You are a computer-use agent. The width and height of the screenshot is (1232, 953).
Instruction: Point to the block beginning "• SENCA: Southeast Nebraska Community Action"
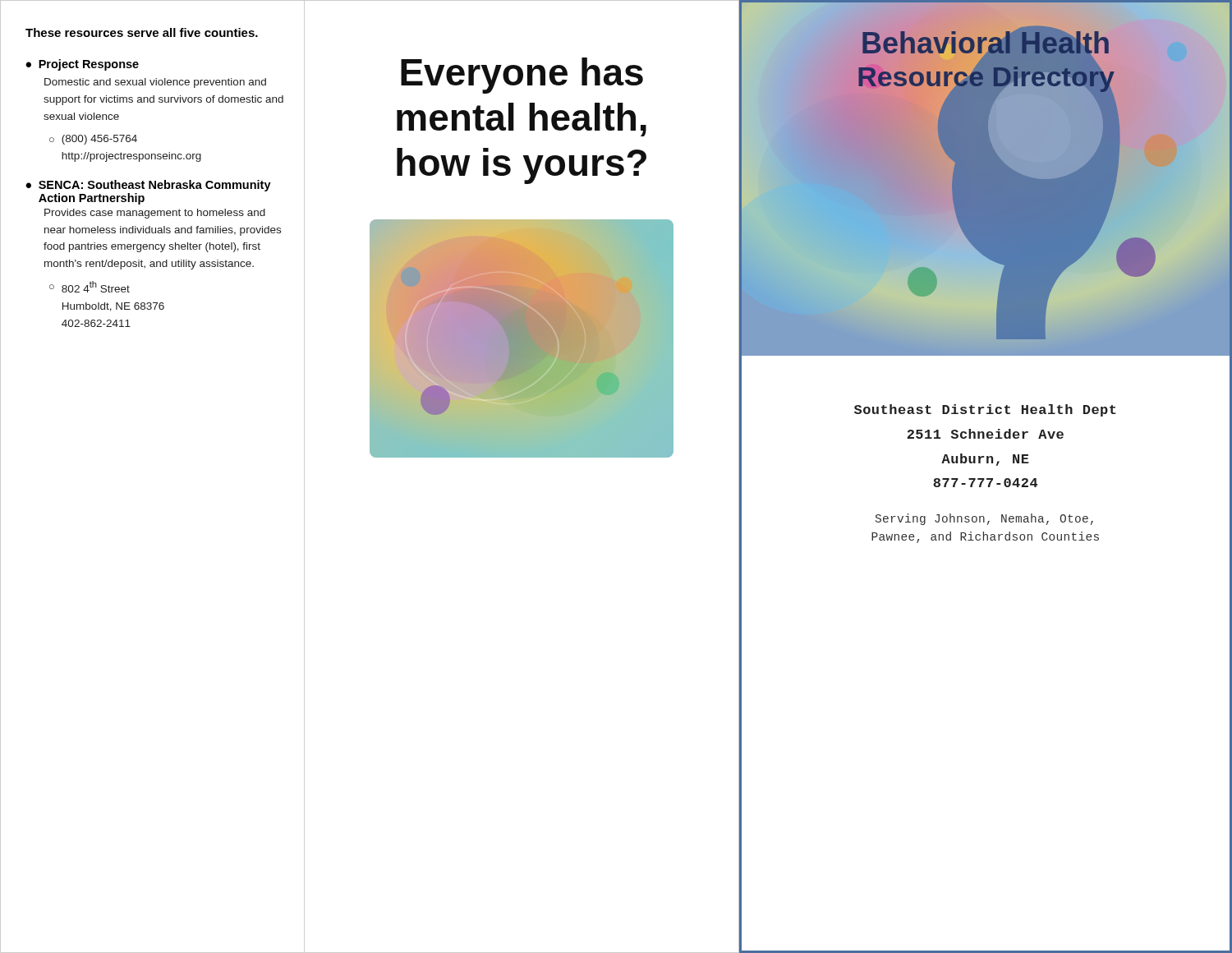click(155, 255)
